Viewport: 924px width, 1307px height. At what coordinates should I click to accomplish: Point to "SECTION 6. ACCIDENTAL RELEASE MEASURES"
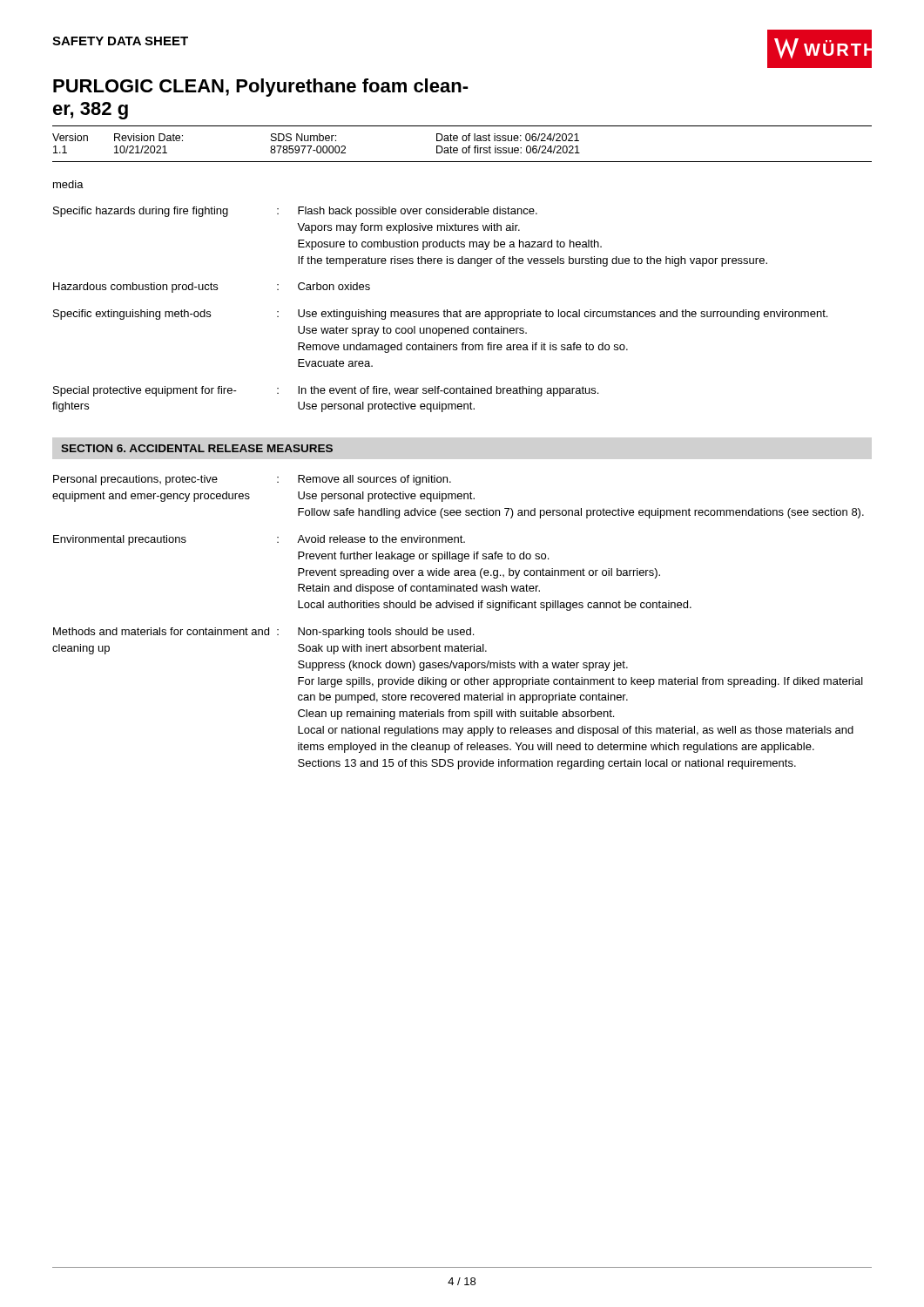point(197,449)
